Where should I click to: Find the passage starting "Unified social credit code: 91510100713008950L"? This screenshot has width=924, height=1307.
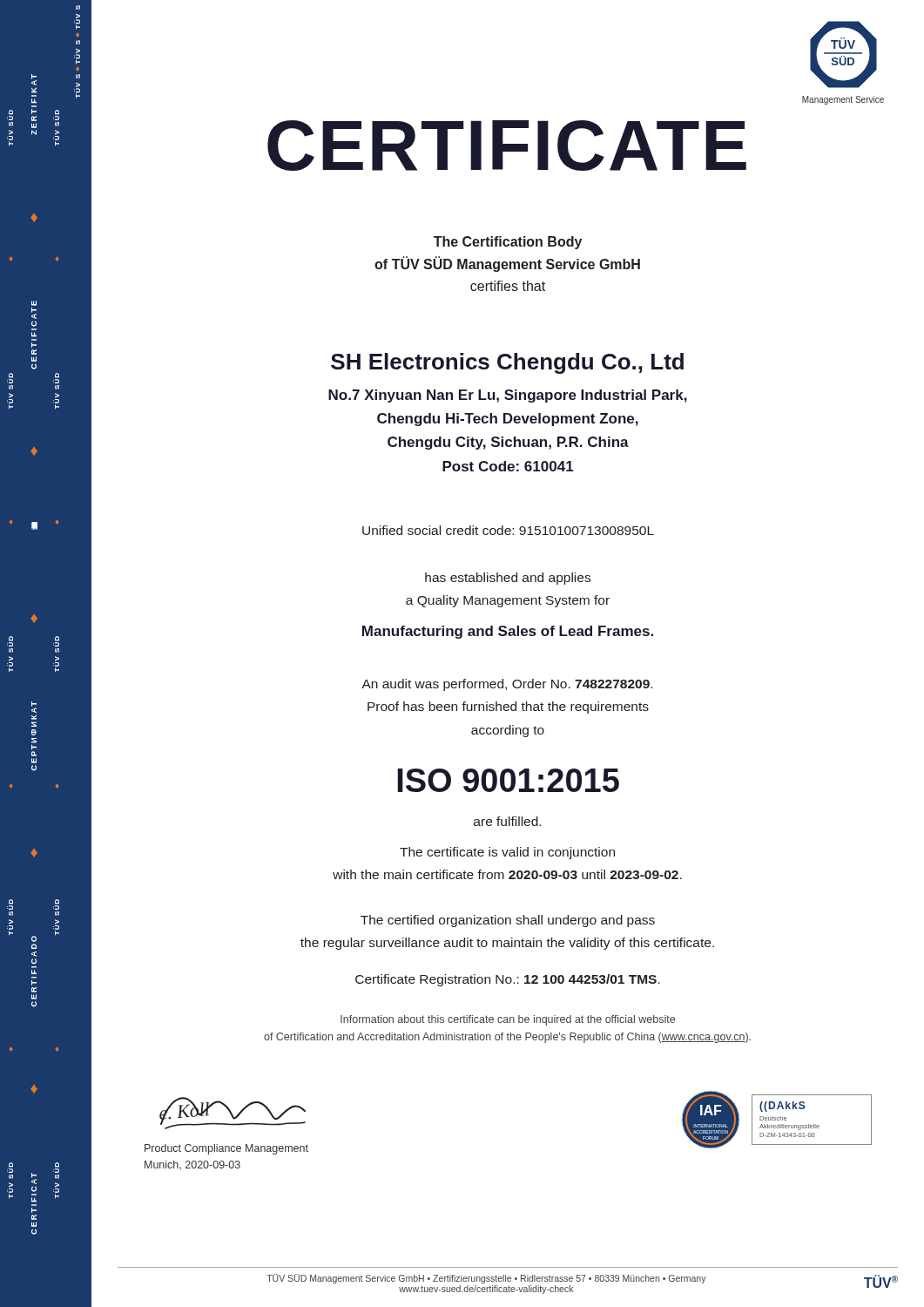tap(508, 530)
